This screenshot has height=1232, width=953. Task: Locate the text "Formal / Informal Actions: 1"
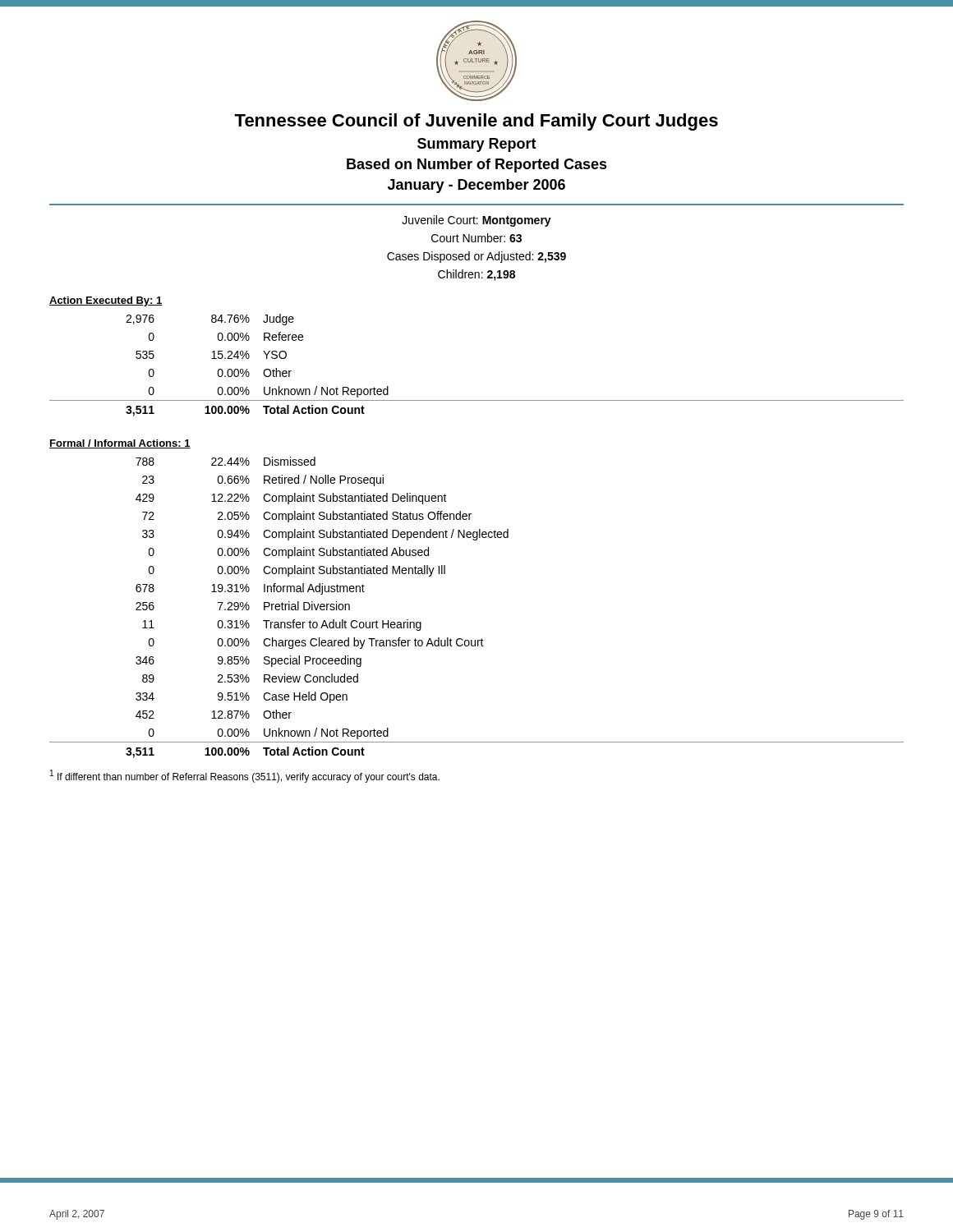coord(120,443)
